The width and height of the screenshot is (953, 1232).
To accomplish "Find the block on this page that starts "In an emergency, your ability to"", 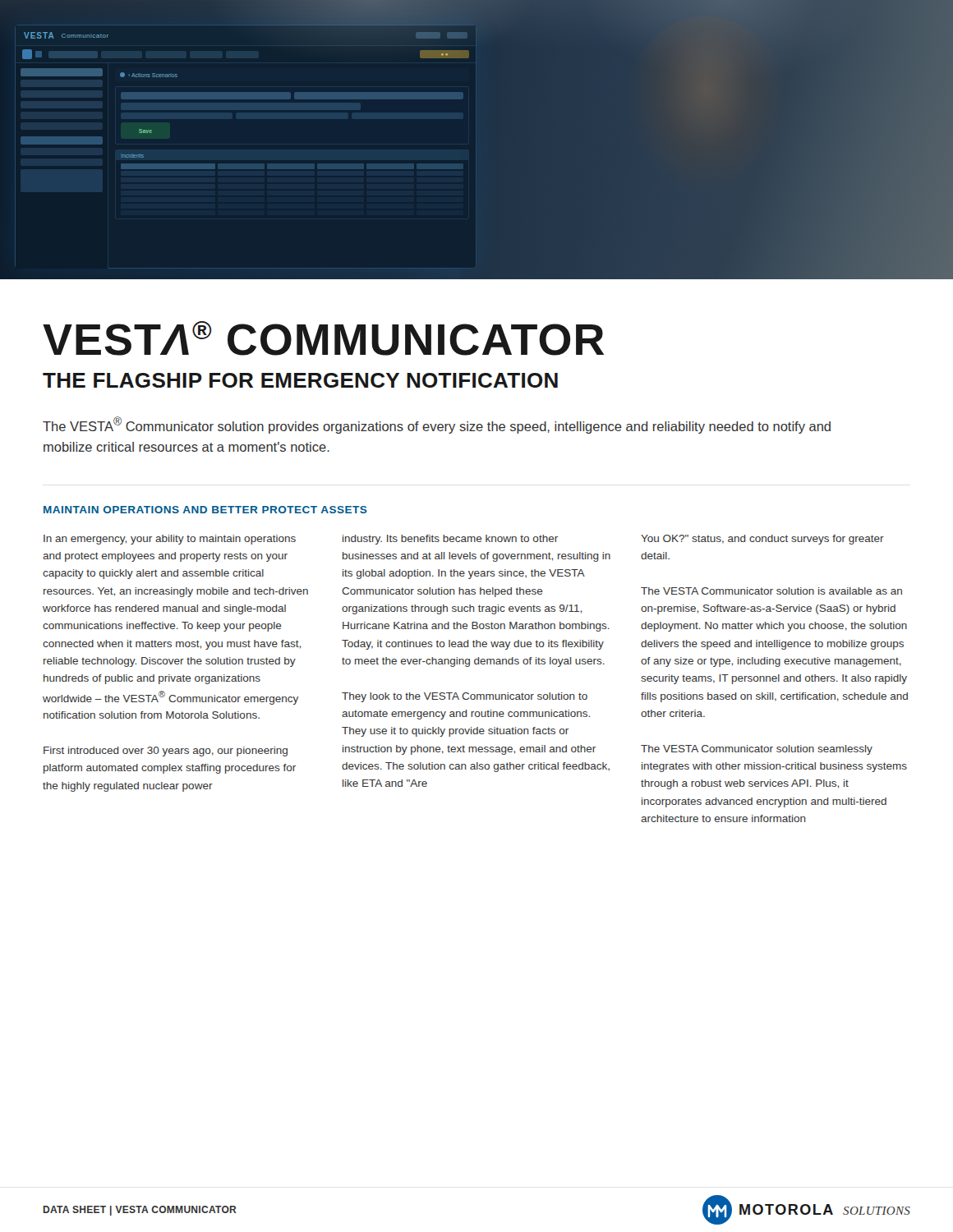I will pyautogui.click(x=176, y=662).
